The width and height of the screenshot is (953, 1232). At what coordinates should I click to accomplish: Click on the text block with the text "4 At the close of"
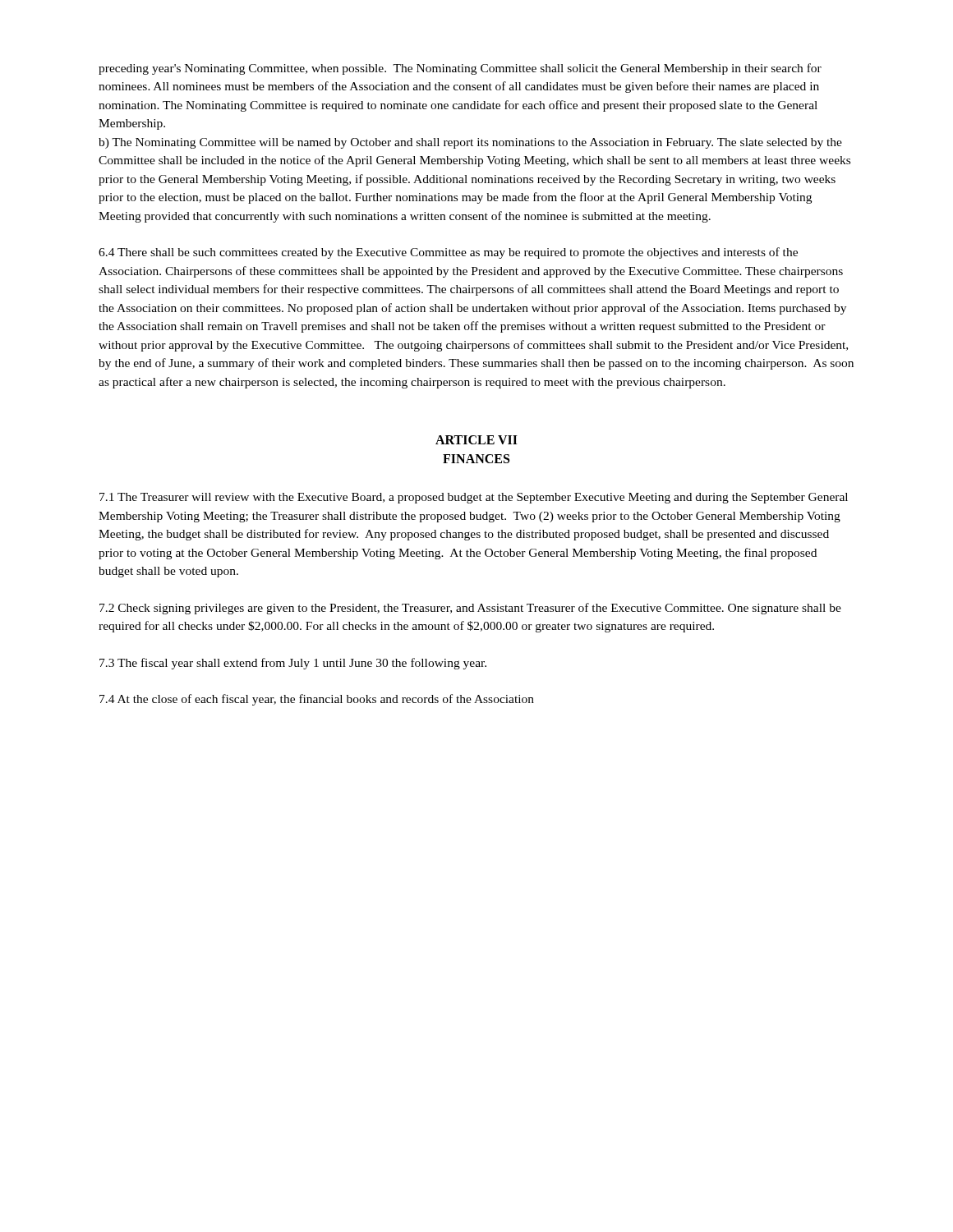(316, 699)
